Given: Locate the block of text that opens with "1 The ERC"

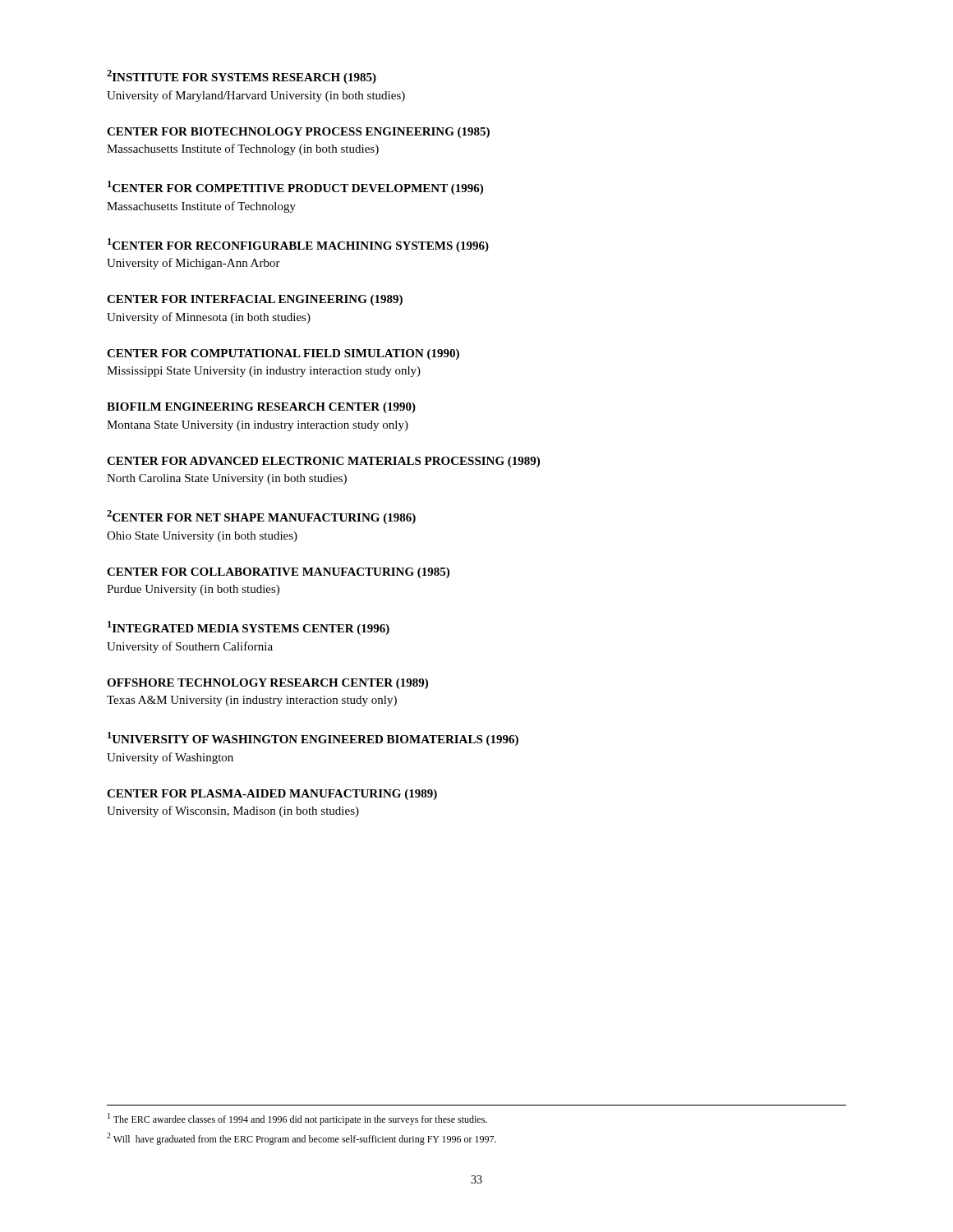Looking at the screenshot, I should (297, 1119).
